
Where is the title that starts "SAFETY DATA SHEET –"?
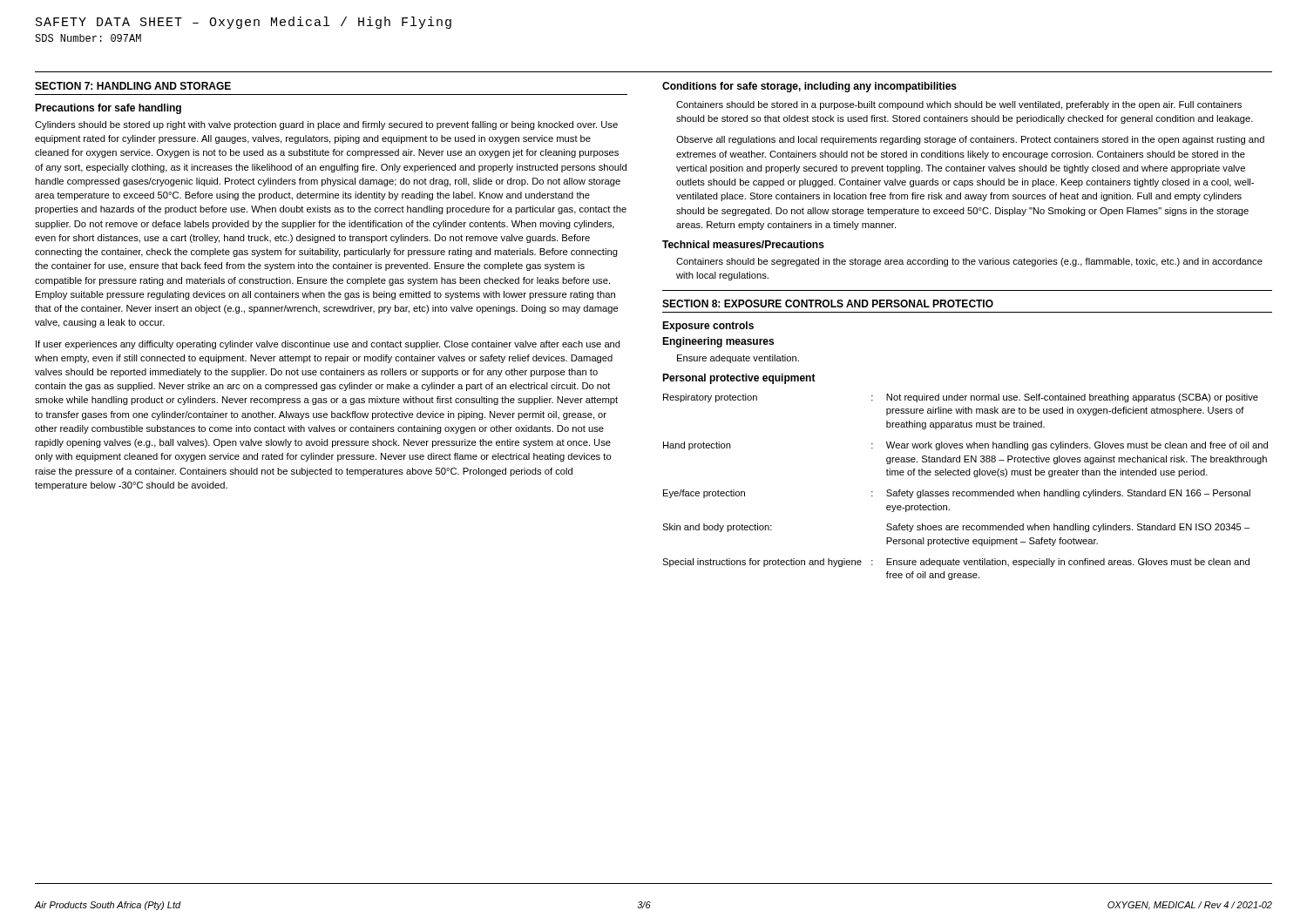point(244,23)
